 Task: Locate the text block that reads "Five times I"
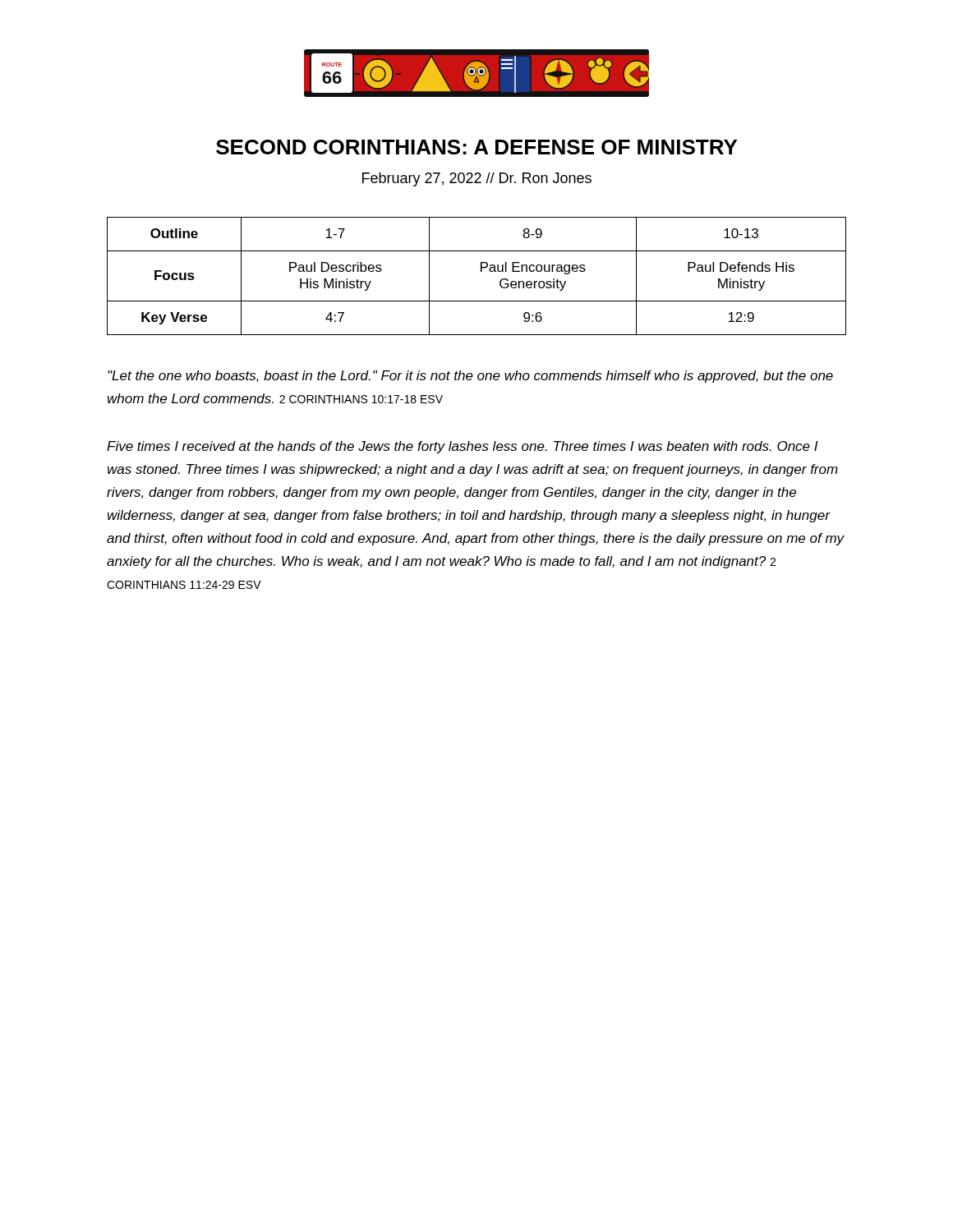(475, 515)
